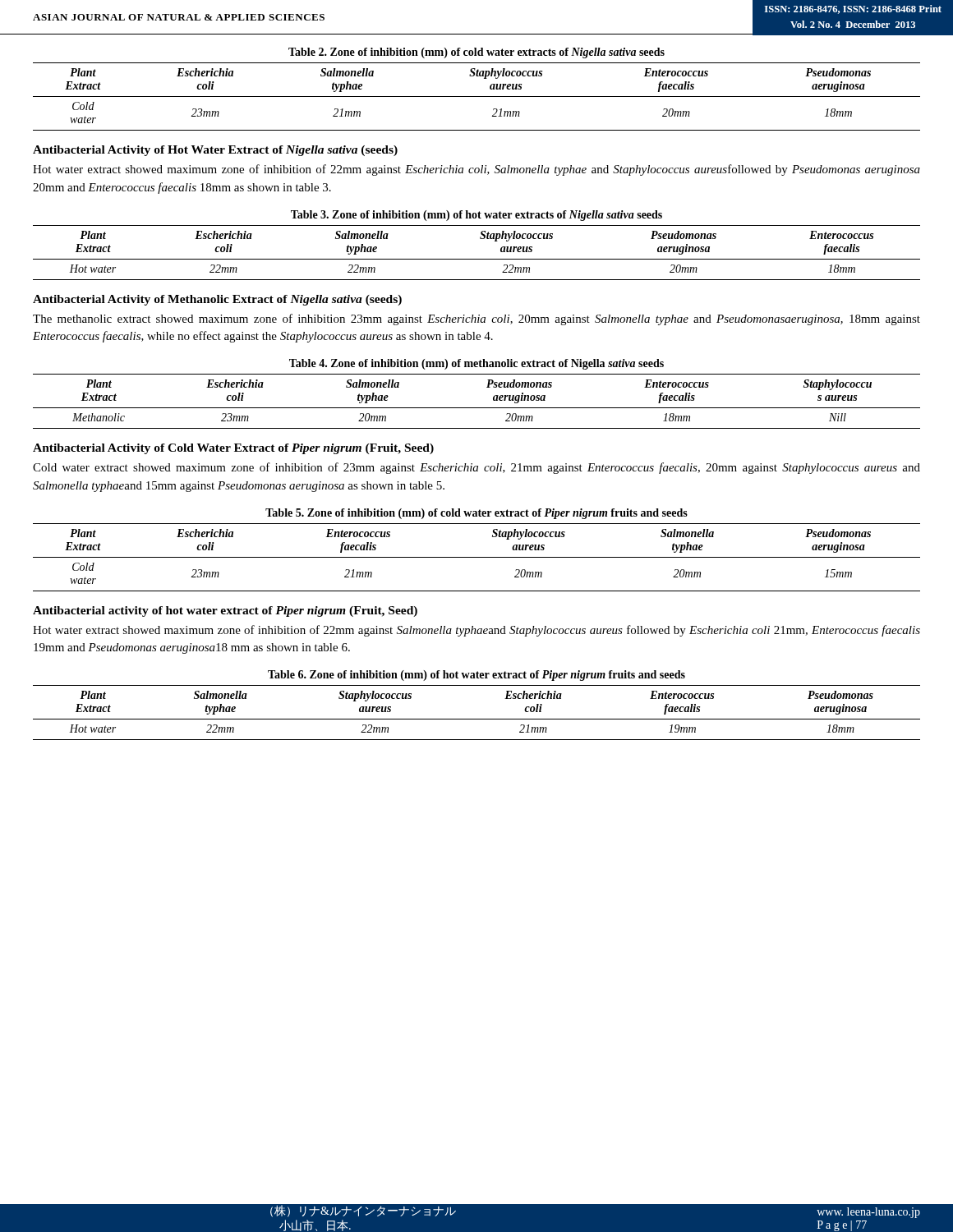Find the caption that says "Table 4. Zone of inhibition (mm) of"
The image size is (953, 1232).
coord(476,363)
